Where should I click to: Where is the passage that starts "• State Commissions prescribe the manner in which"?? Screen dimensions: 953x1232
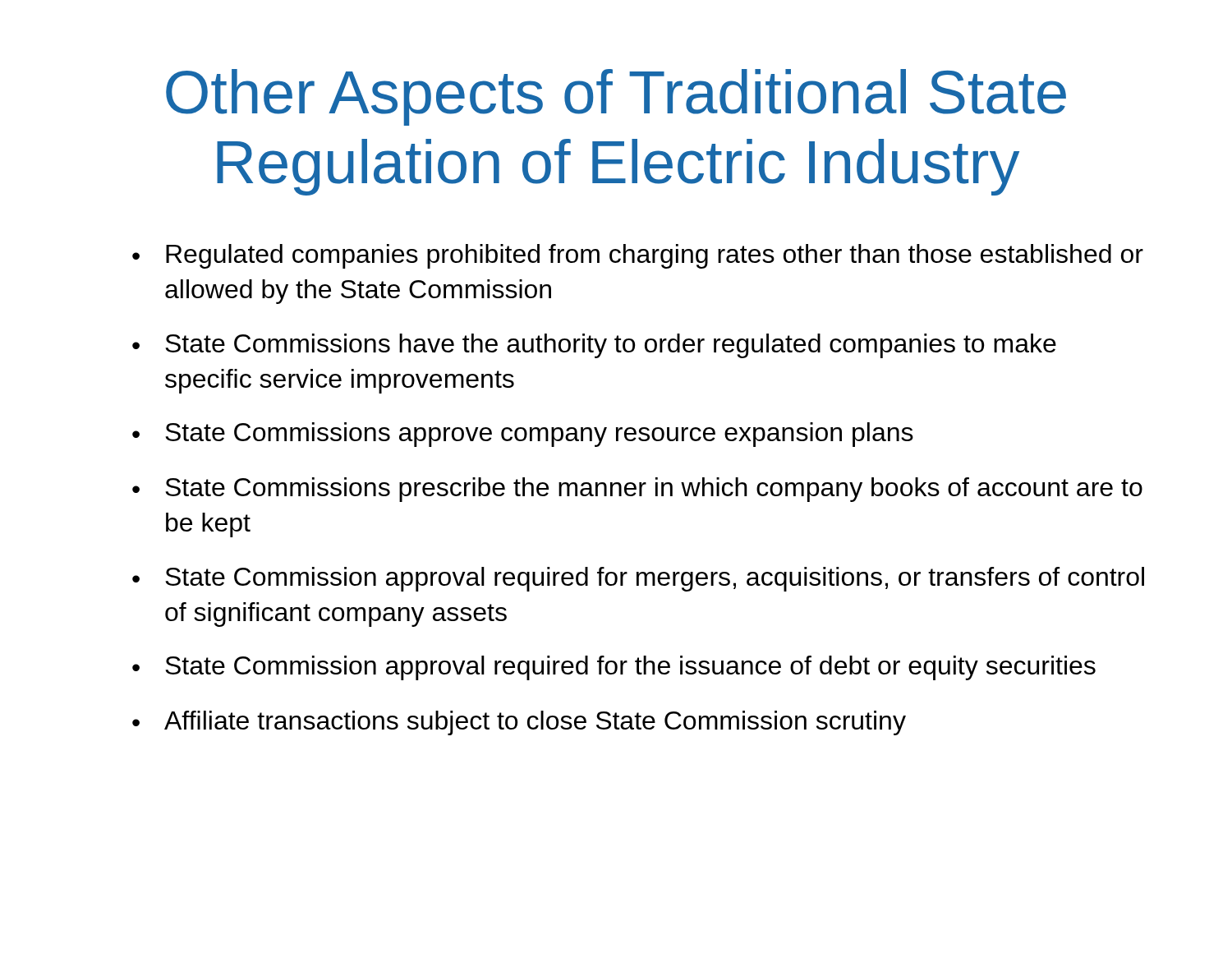point(641,506)
